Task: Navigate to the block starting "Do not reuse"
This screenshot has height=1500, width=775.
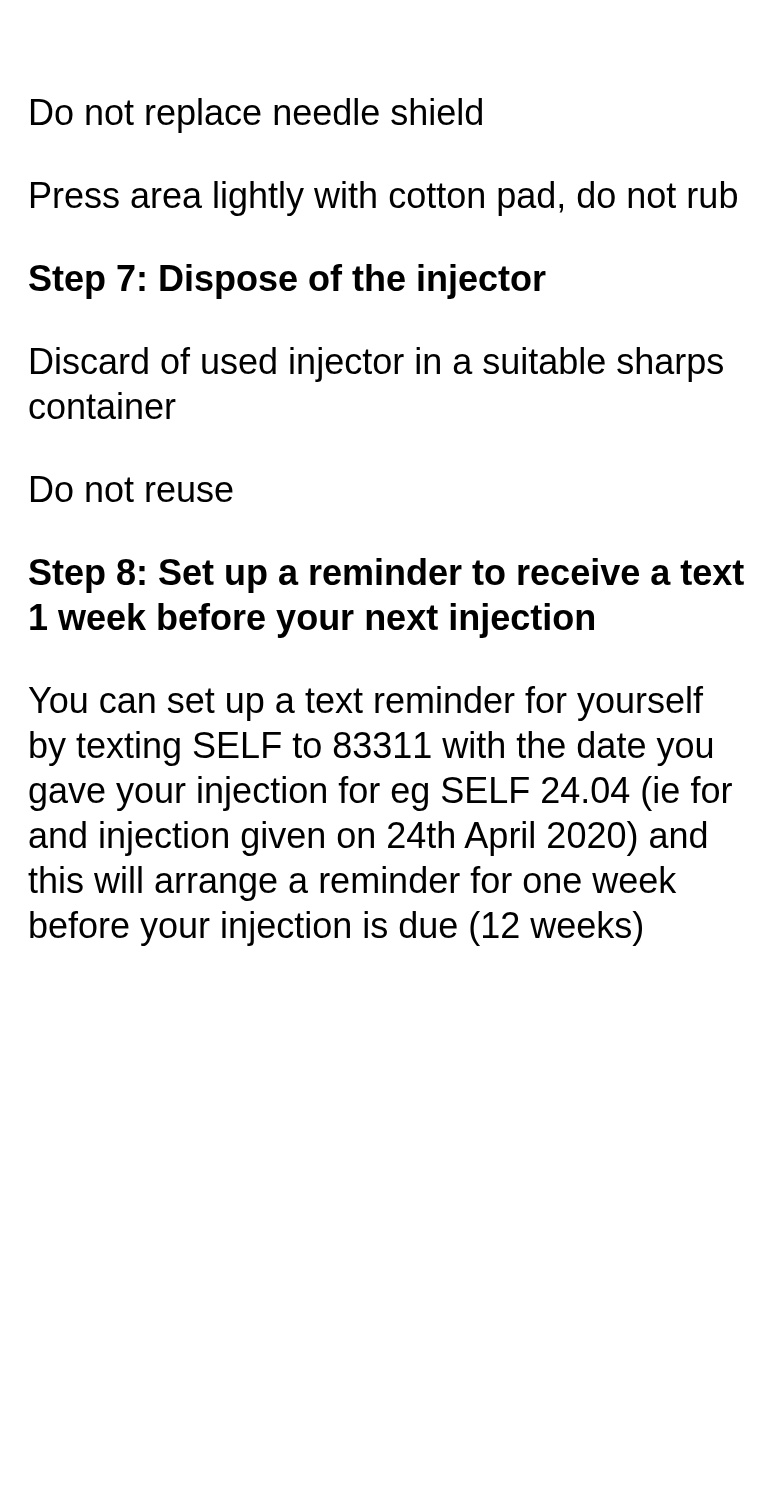Action: [x=131, y=490]
